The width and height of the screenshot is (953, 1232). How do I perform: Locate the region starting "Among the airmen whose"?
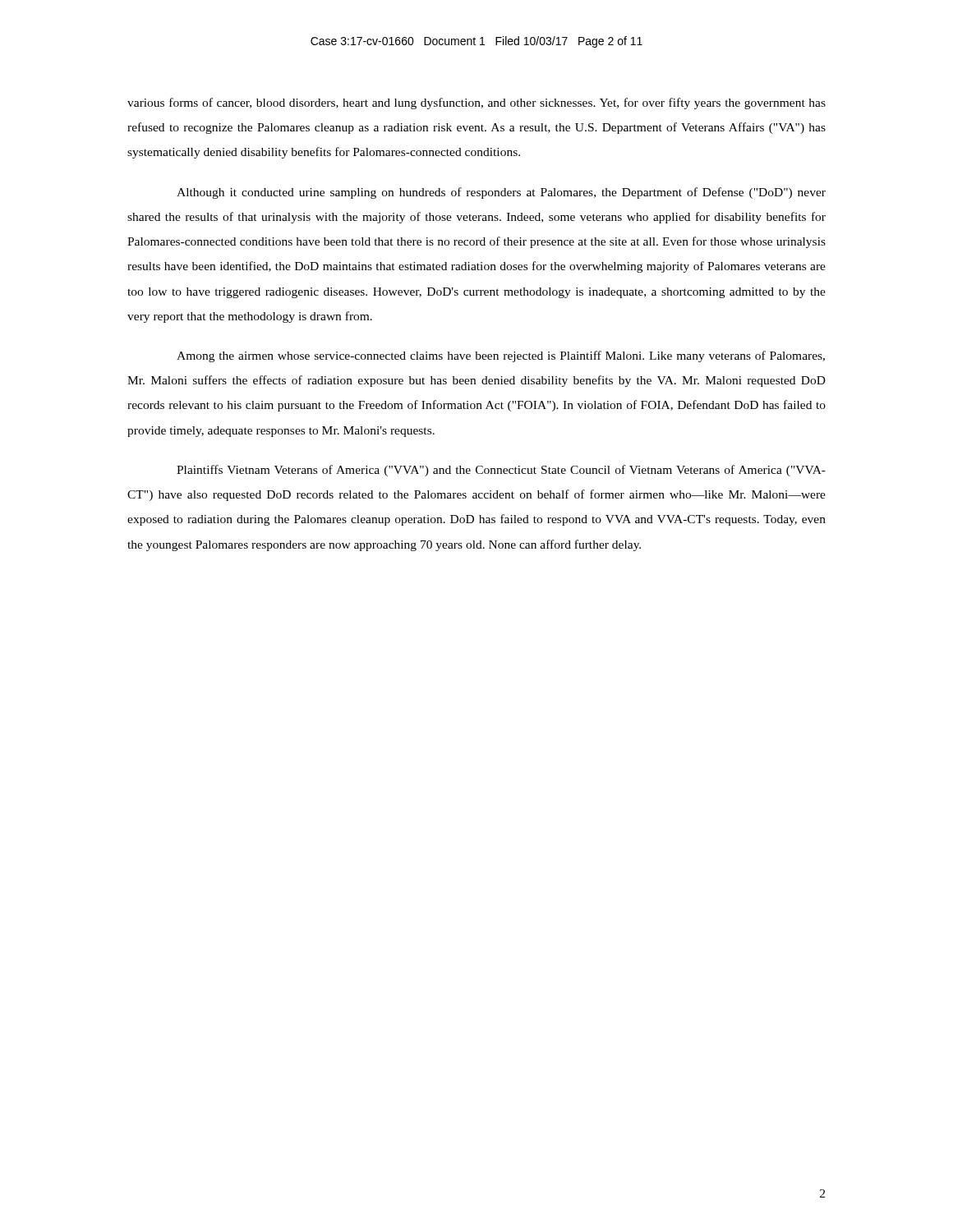click(476, 392)
